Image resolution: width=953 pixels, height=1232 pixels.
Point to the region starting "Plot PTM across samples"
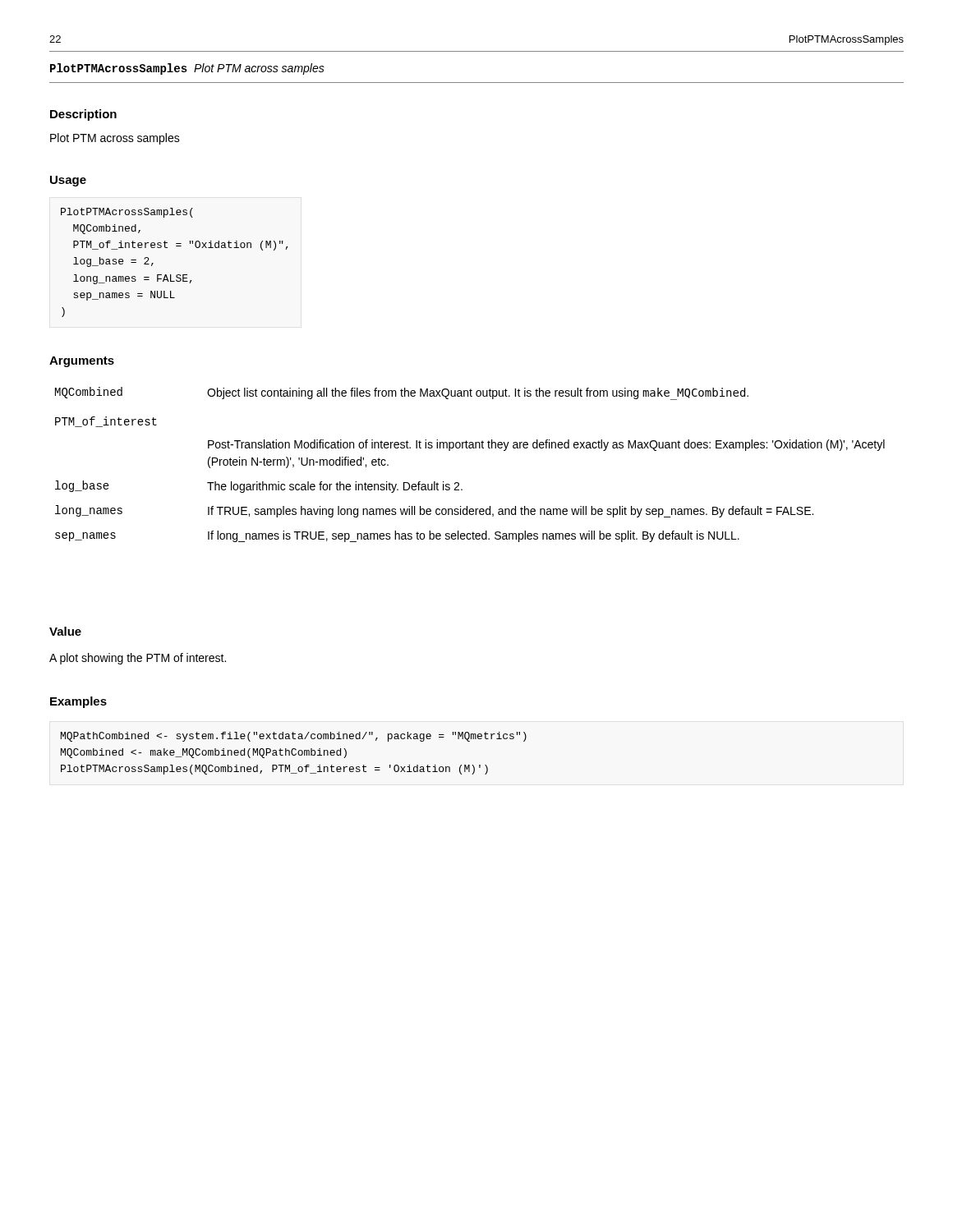(115, 138)
